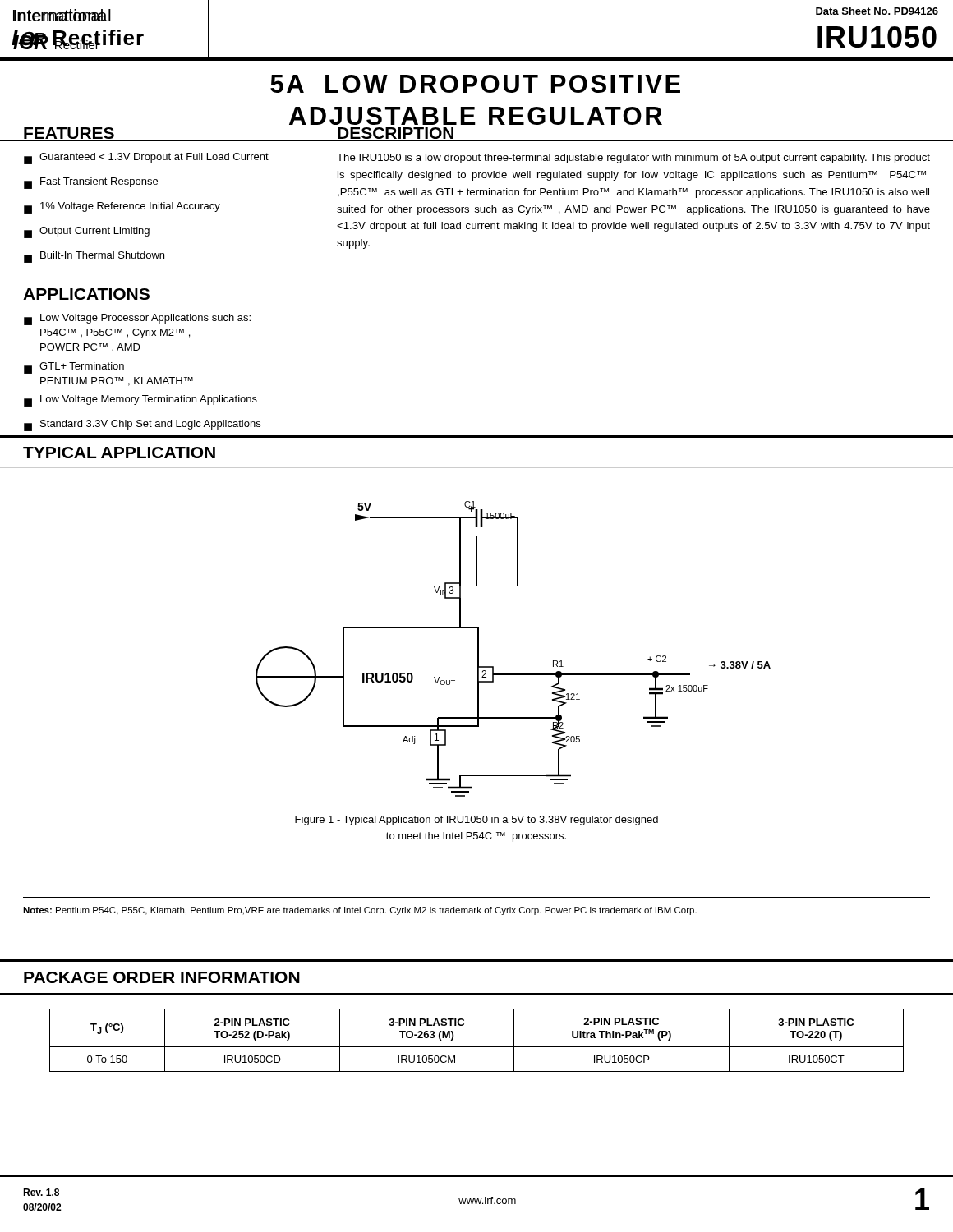Point to the element starting "■ GTL+ TerminationPENTIUM PRO™ , KLAMATH™"

pyautogui.click(x=108, y=373)
